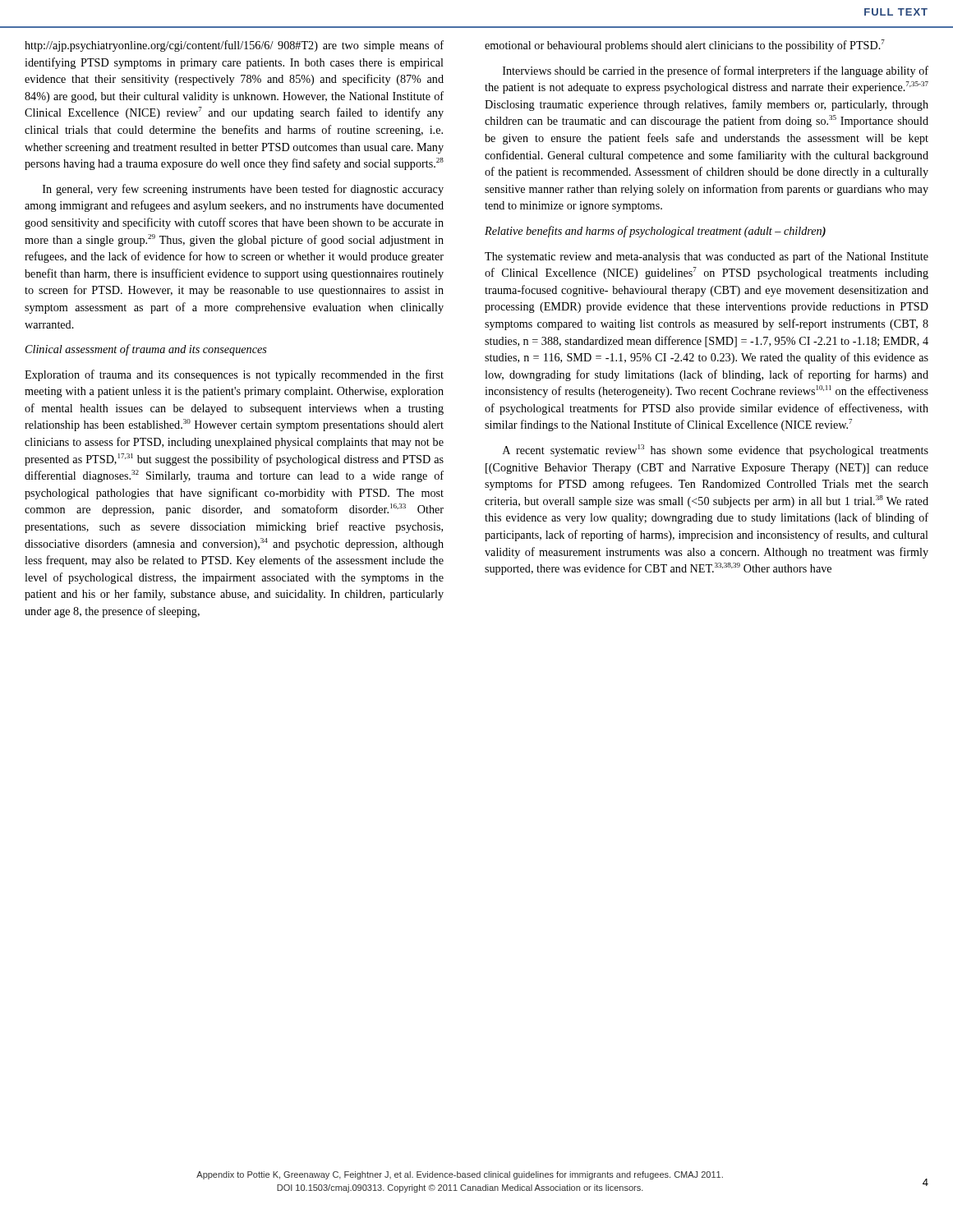Where is the passage that starts "A recent systematic review13 has shown some"?
This screenshot has width=953, height=1232.
point(707,510)
